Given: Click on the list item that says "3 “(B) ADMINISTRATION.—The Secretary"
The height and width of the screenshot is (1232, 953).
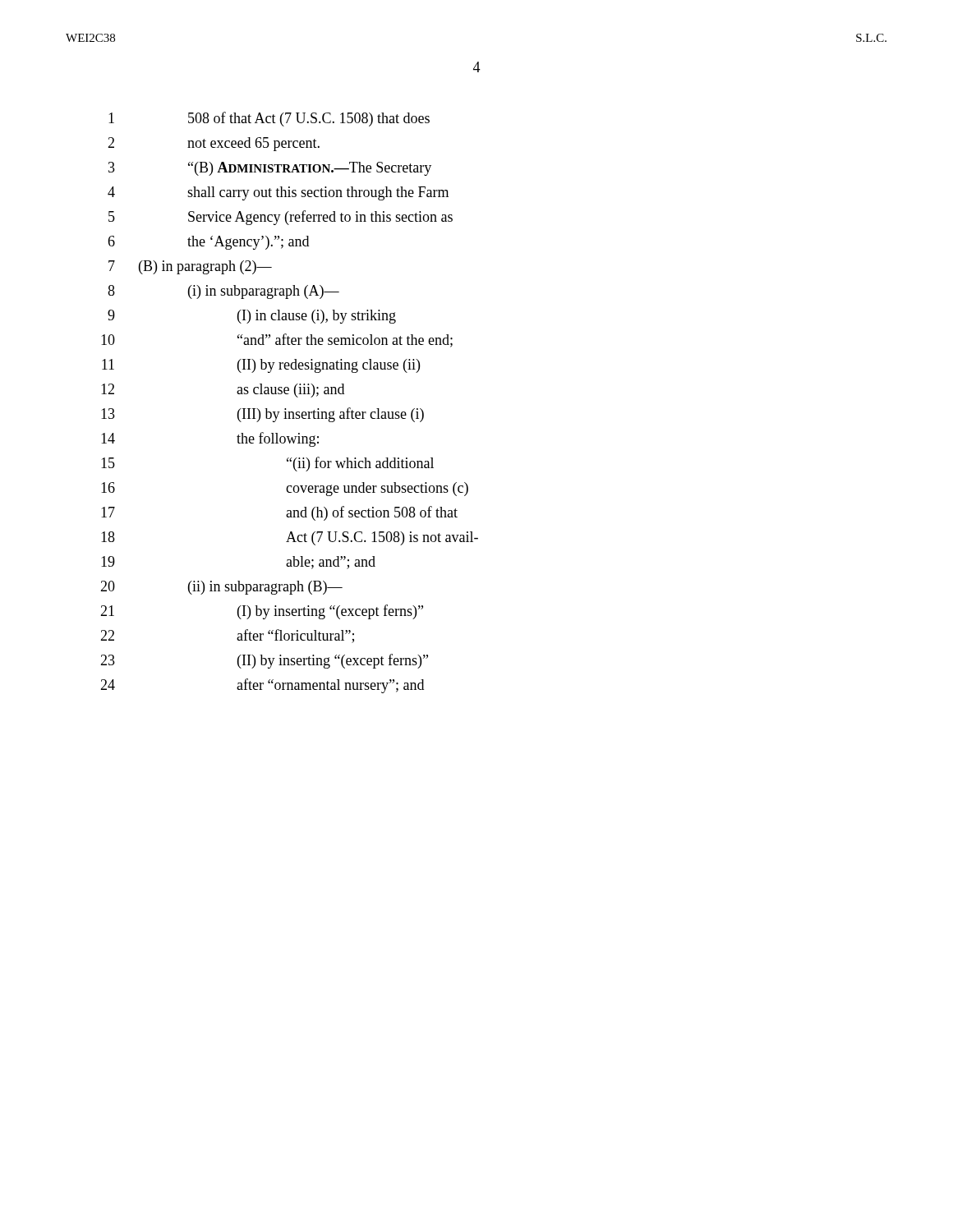Looking at the screenshot, I should pos(270,169).
